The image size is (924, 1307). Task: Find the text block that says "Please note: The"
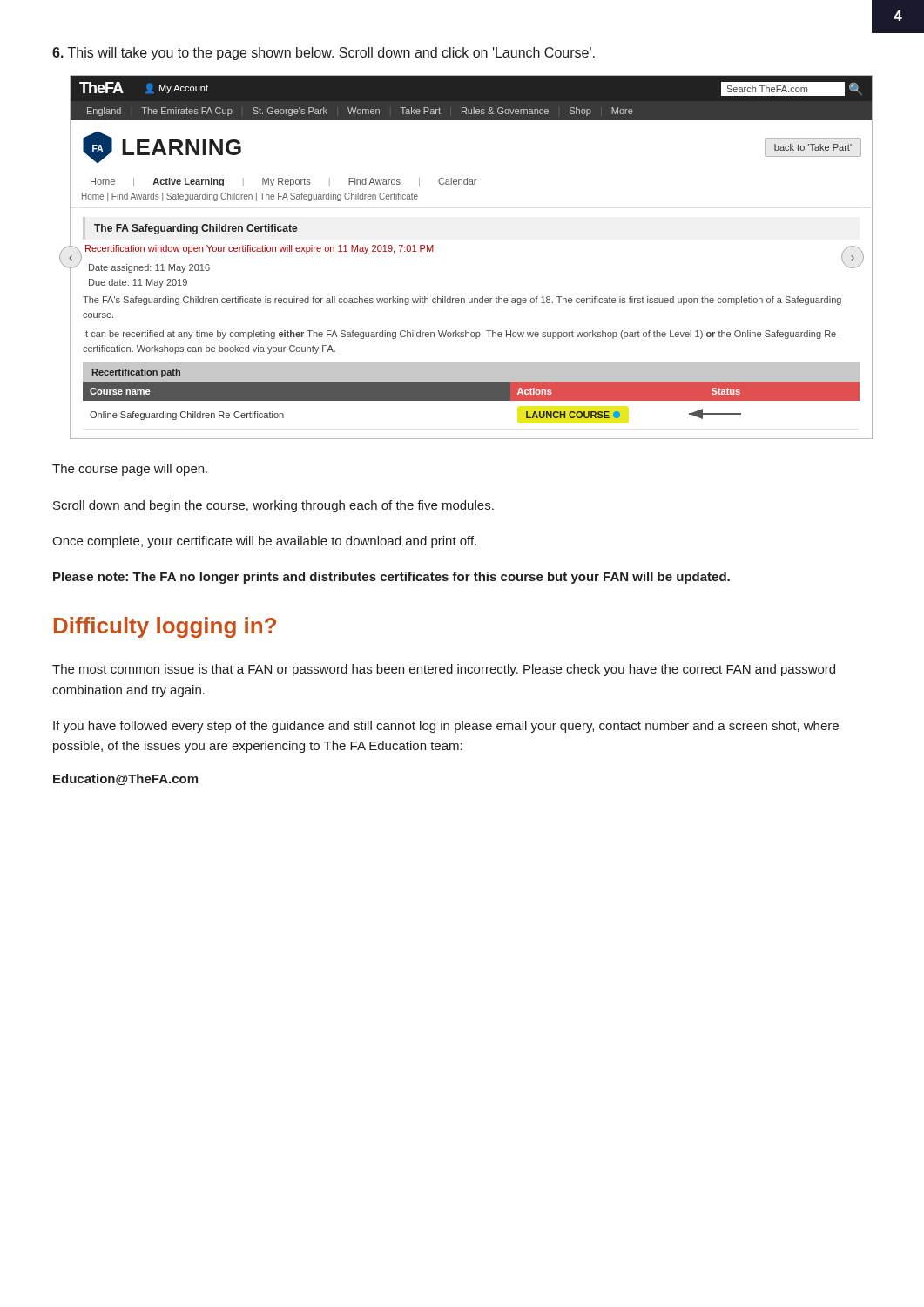coord(391,577)
